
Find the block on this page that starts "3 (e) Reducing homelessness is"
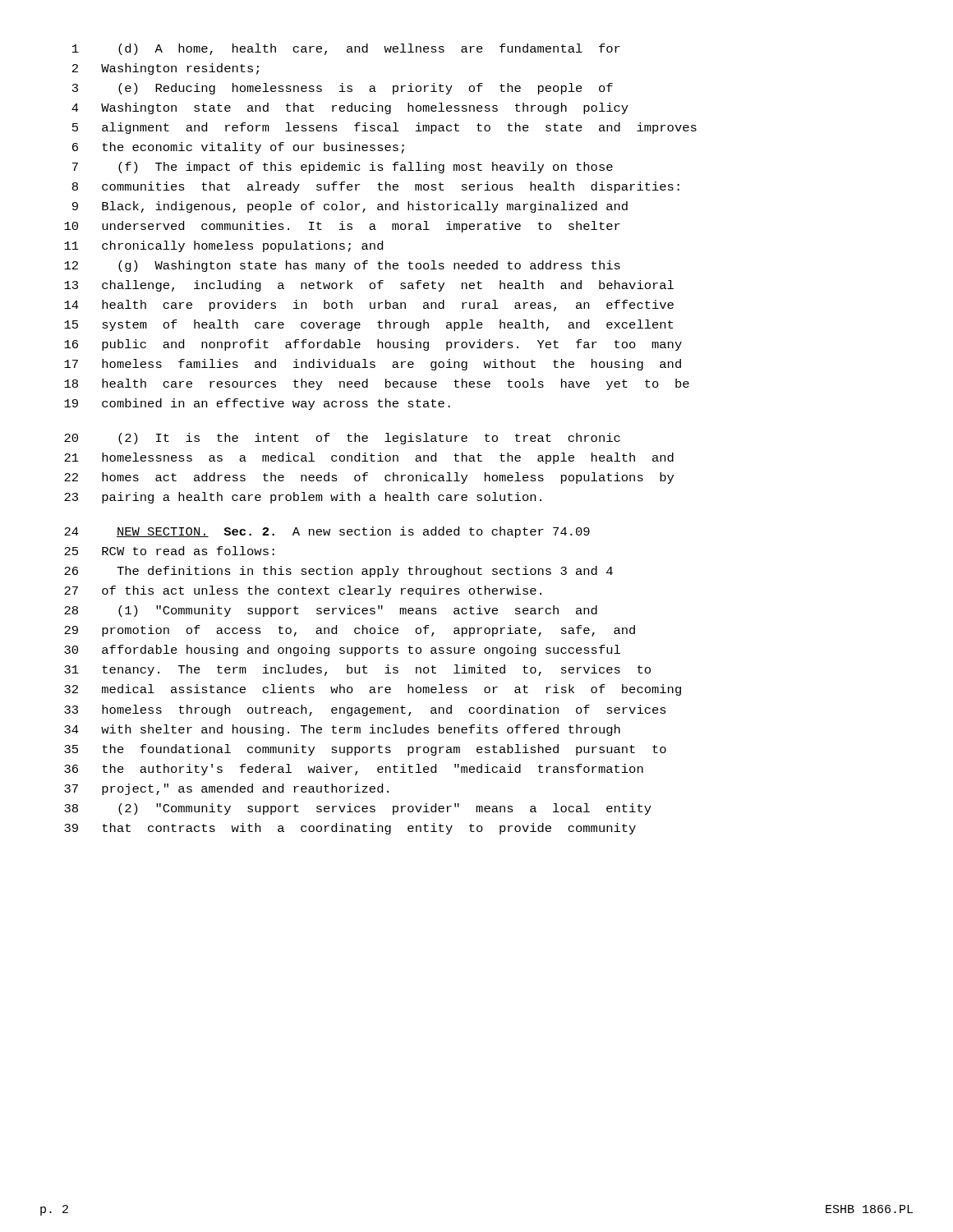476,118
